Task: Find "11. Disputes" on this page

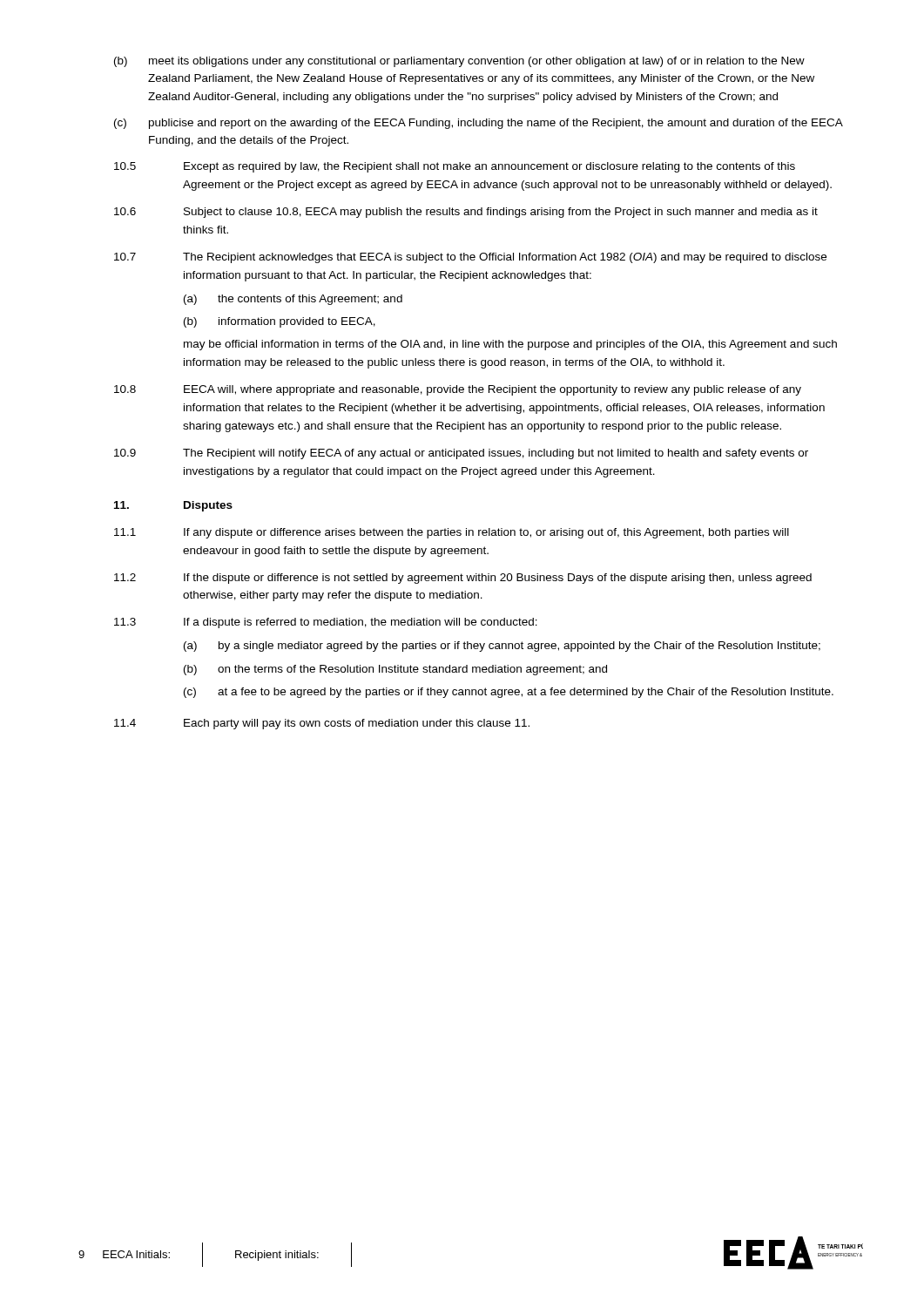Action: (173, 506)
